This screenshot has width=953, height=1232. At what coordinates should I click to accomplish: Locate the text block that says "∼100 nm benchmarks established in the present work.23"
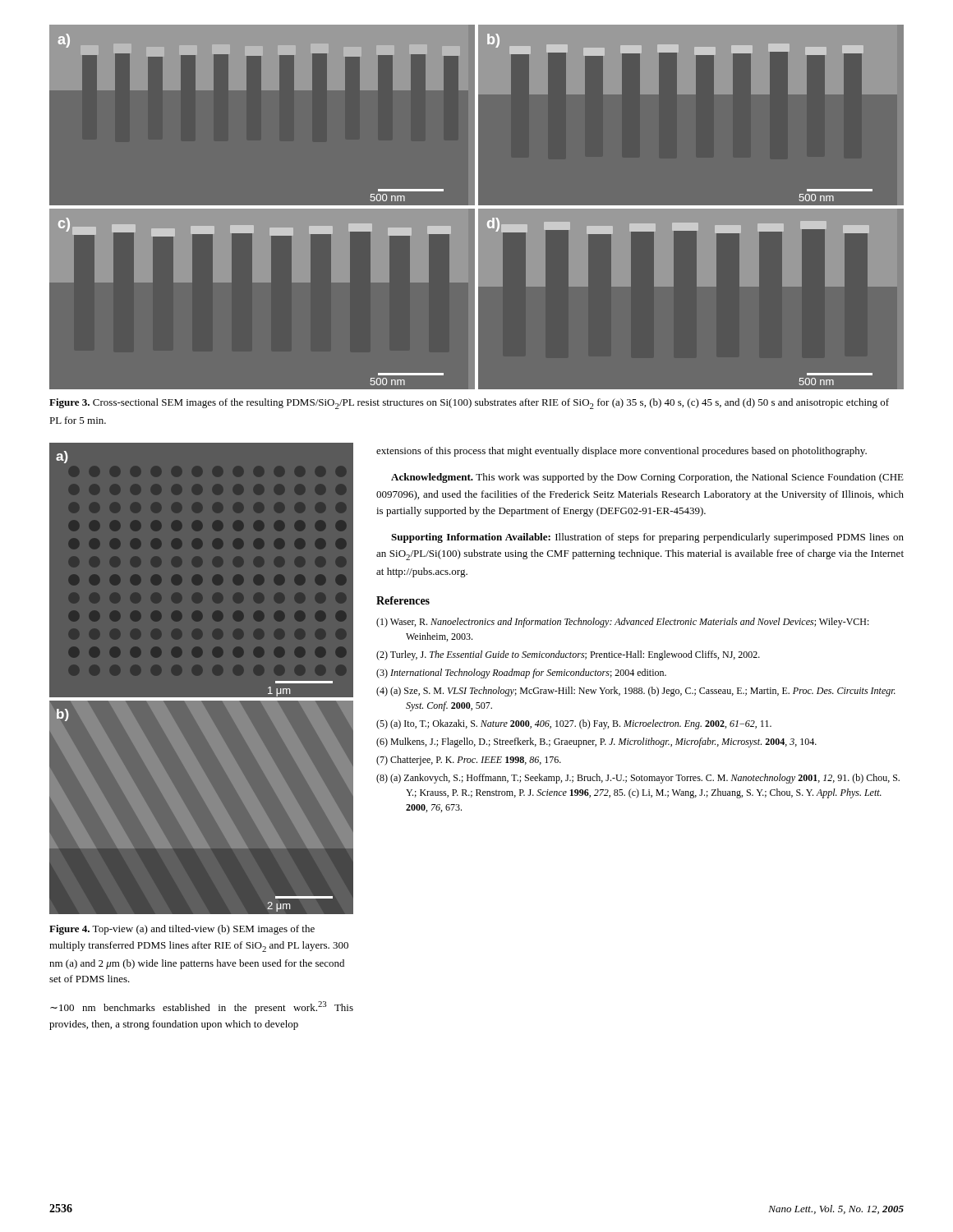click(201, 1014)
